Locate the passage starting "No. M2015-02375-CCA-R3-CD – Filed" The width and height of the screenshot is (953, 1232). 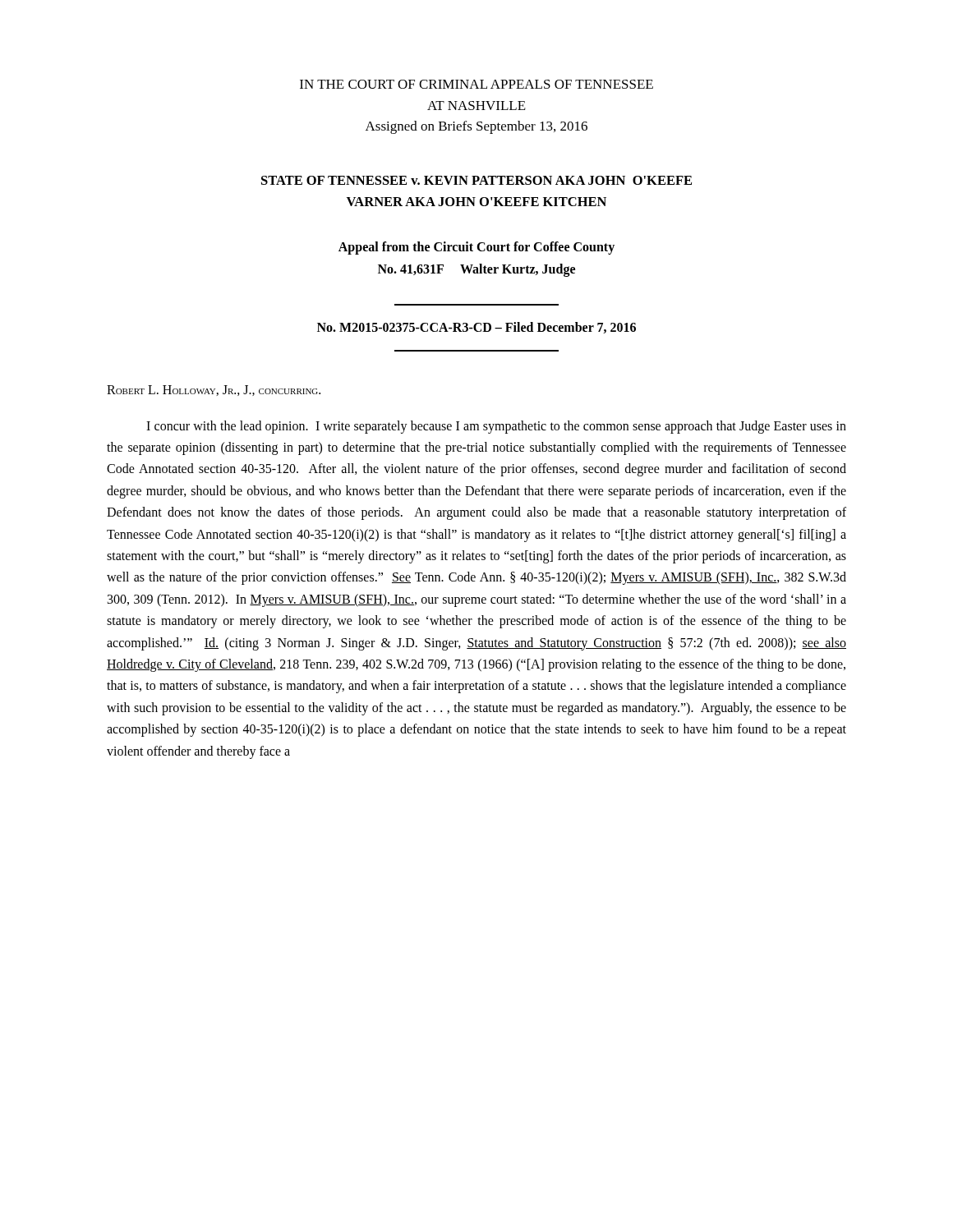click(x=476, y=327)
